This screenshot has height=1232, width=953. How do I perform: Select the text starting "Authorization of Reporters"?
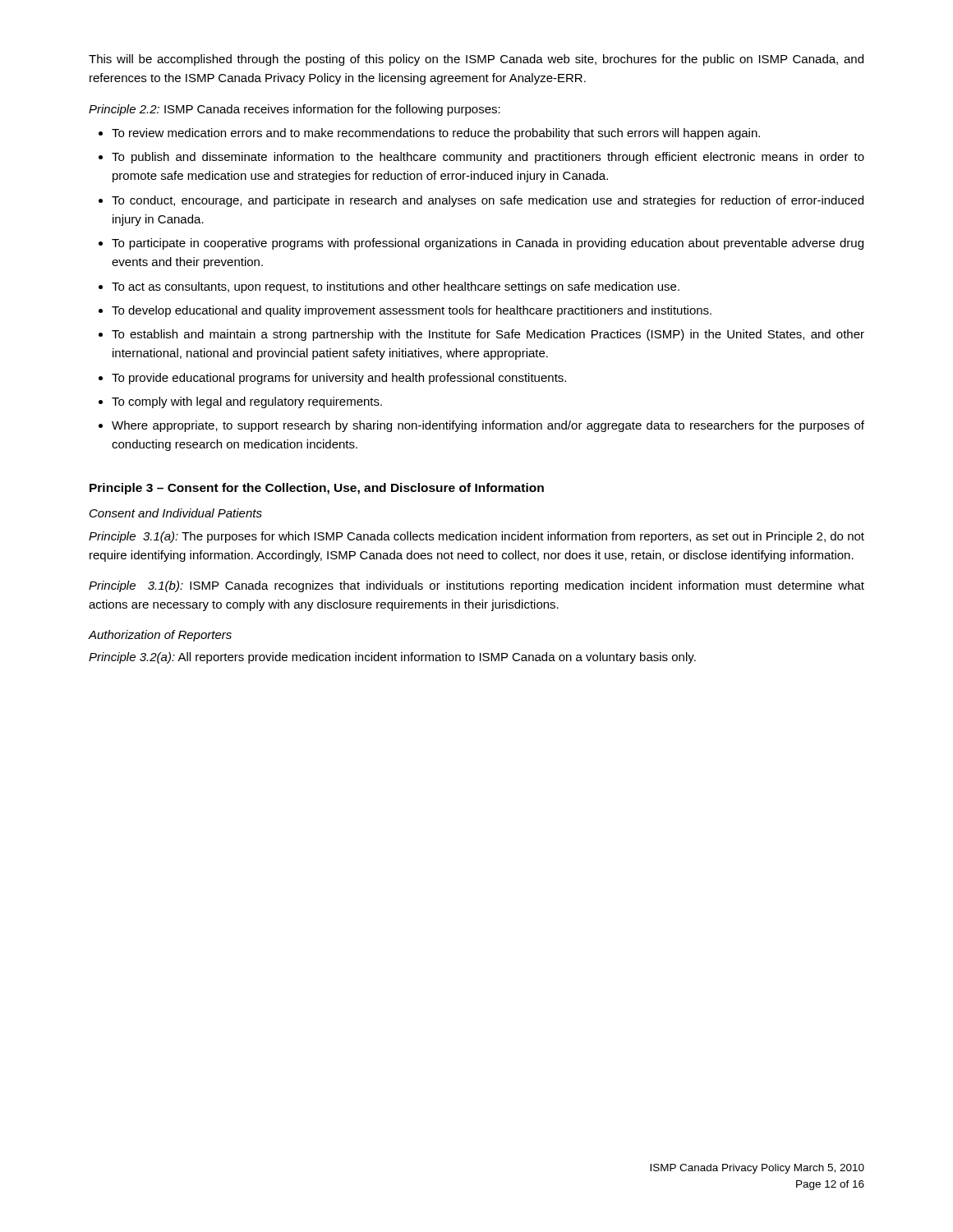pos(160,634)
